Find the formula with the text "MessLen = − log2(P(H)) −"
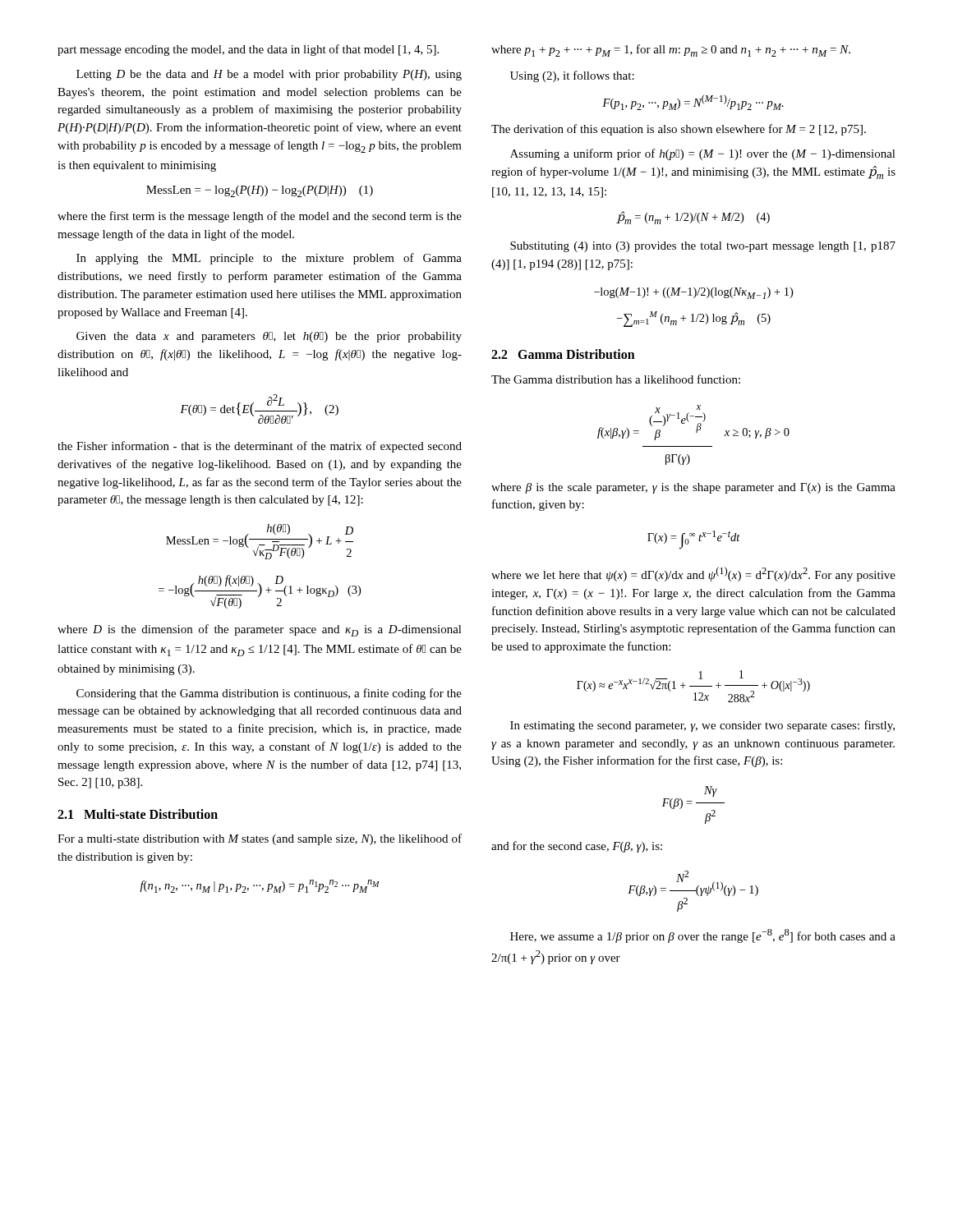 tap(260, 191)
